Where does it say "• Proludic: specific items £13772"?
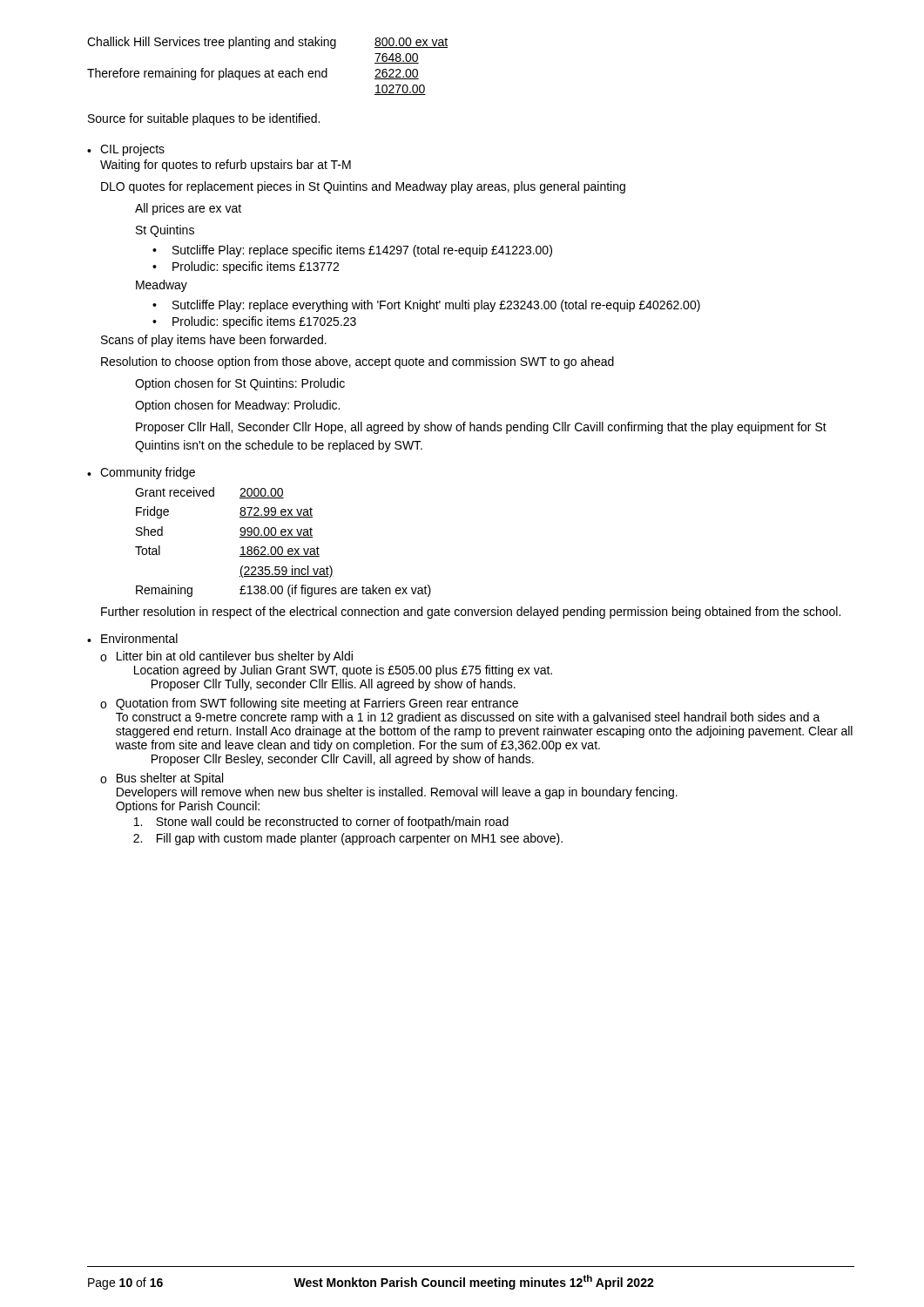 (x=246, y=267)
